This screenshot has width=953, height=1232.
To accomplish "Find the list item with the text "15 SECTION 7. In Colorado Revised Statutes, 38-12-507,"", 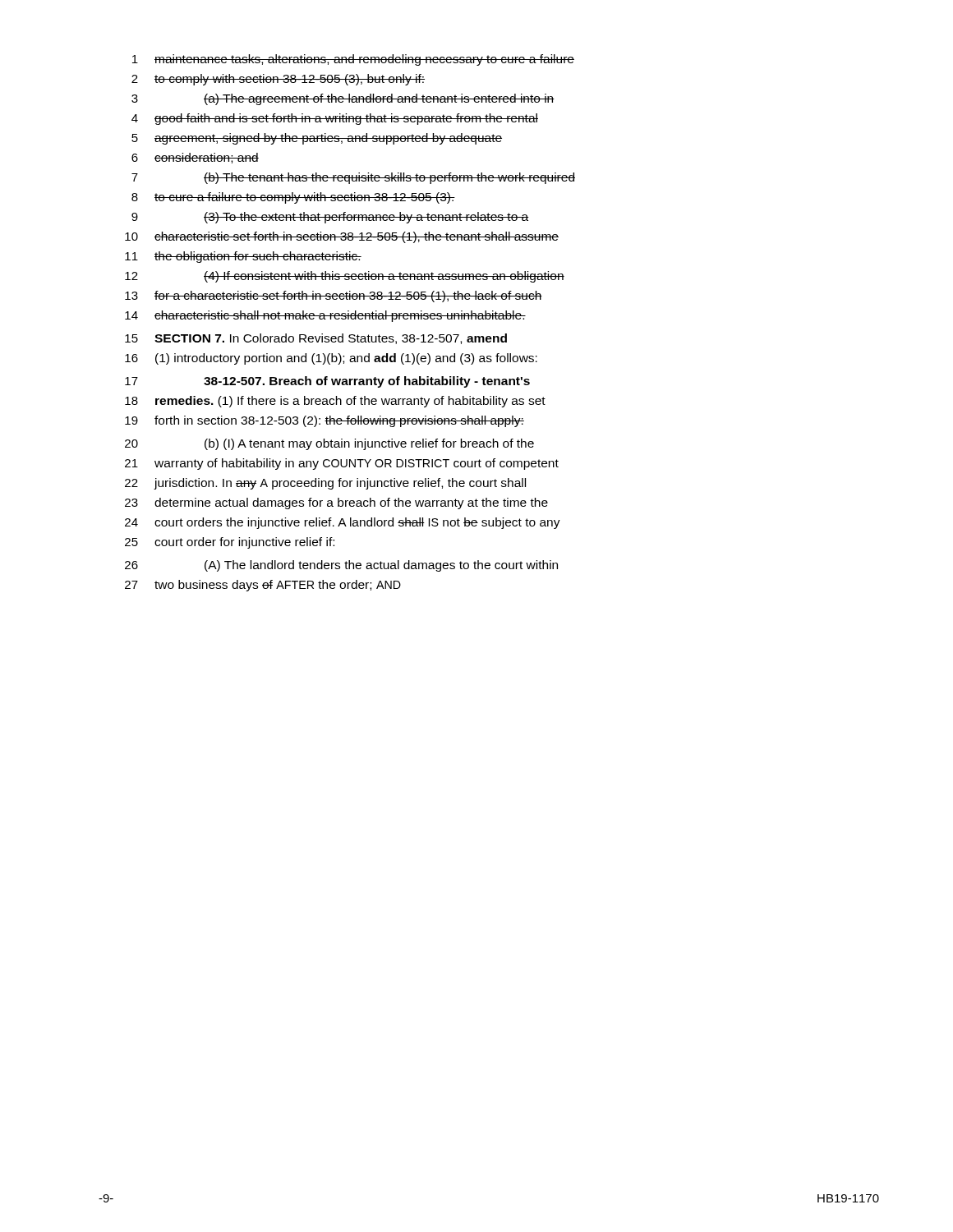I will (489, 339).
